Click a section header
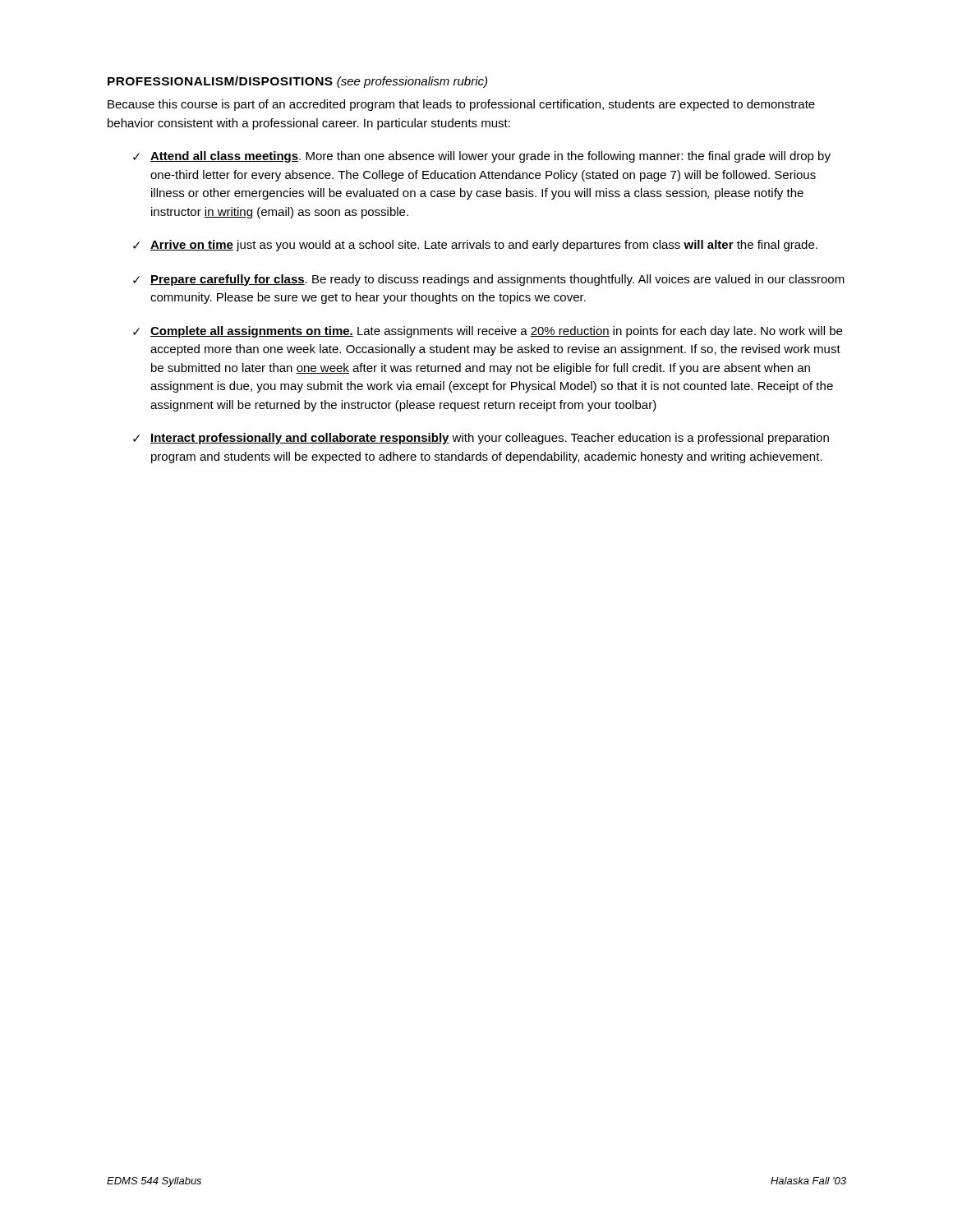The width and height of the screenshot is (953, 1232). tap(297, 81)
